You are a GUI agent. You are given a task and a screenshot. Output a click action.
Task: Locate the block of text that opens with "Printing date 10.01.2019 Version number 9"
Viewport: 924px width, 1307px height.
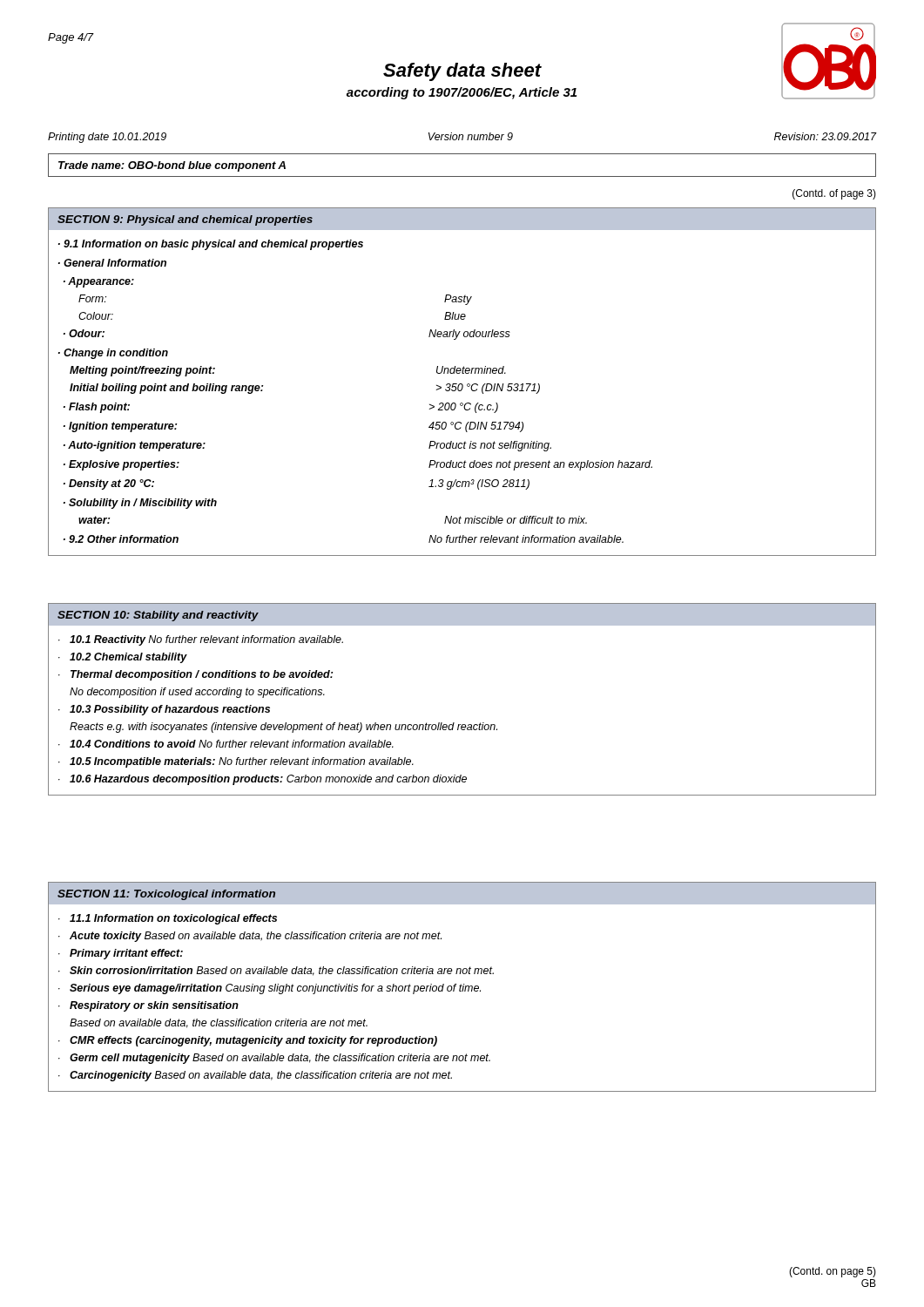[x=462, y=137]
